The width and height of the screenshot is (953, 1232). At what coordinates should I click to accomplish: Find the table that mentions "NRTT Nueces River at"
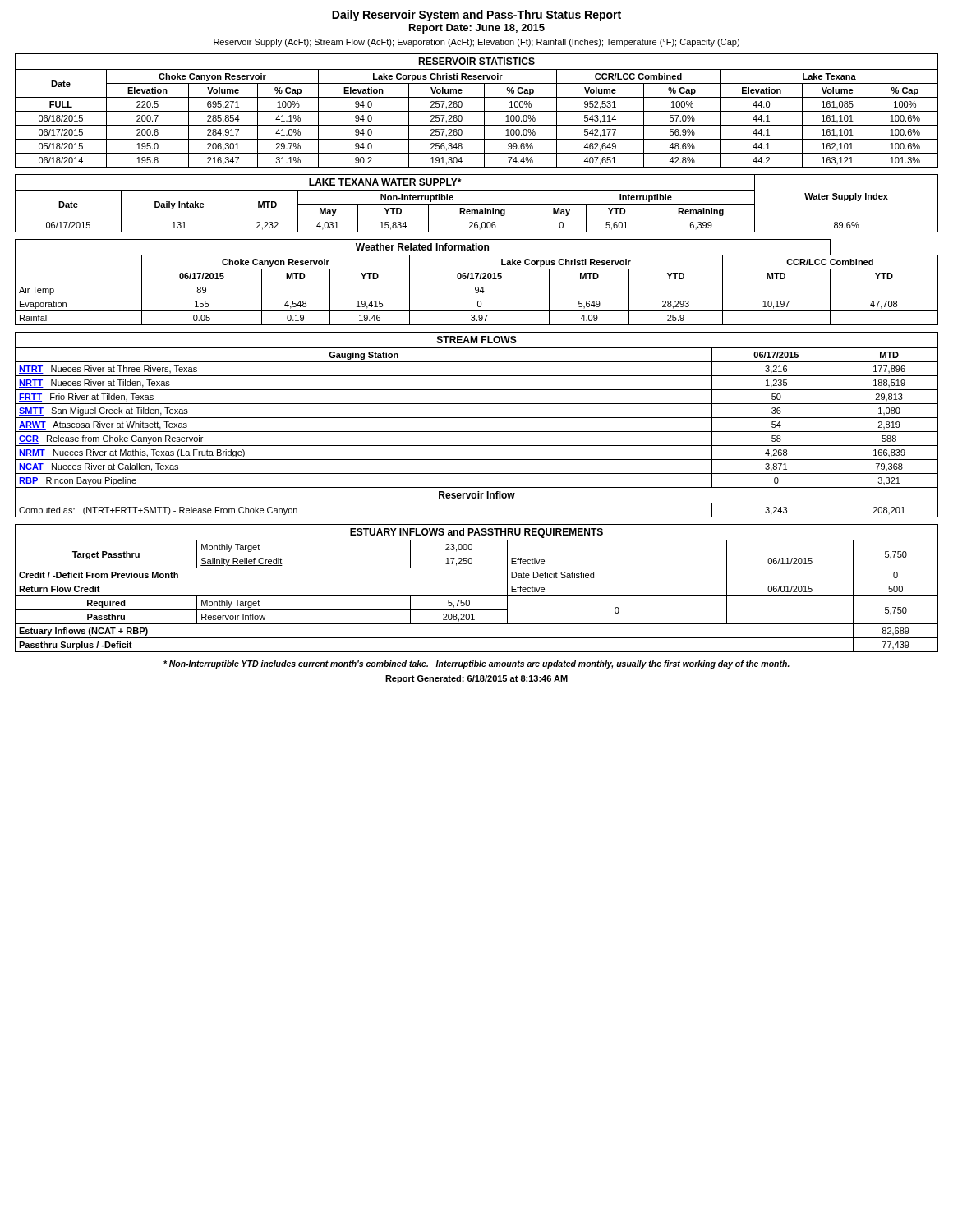pos(476,425)
